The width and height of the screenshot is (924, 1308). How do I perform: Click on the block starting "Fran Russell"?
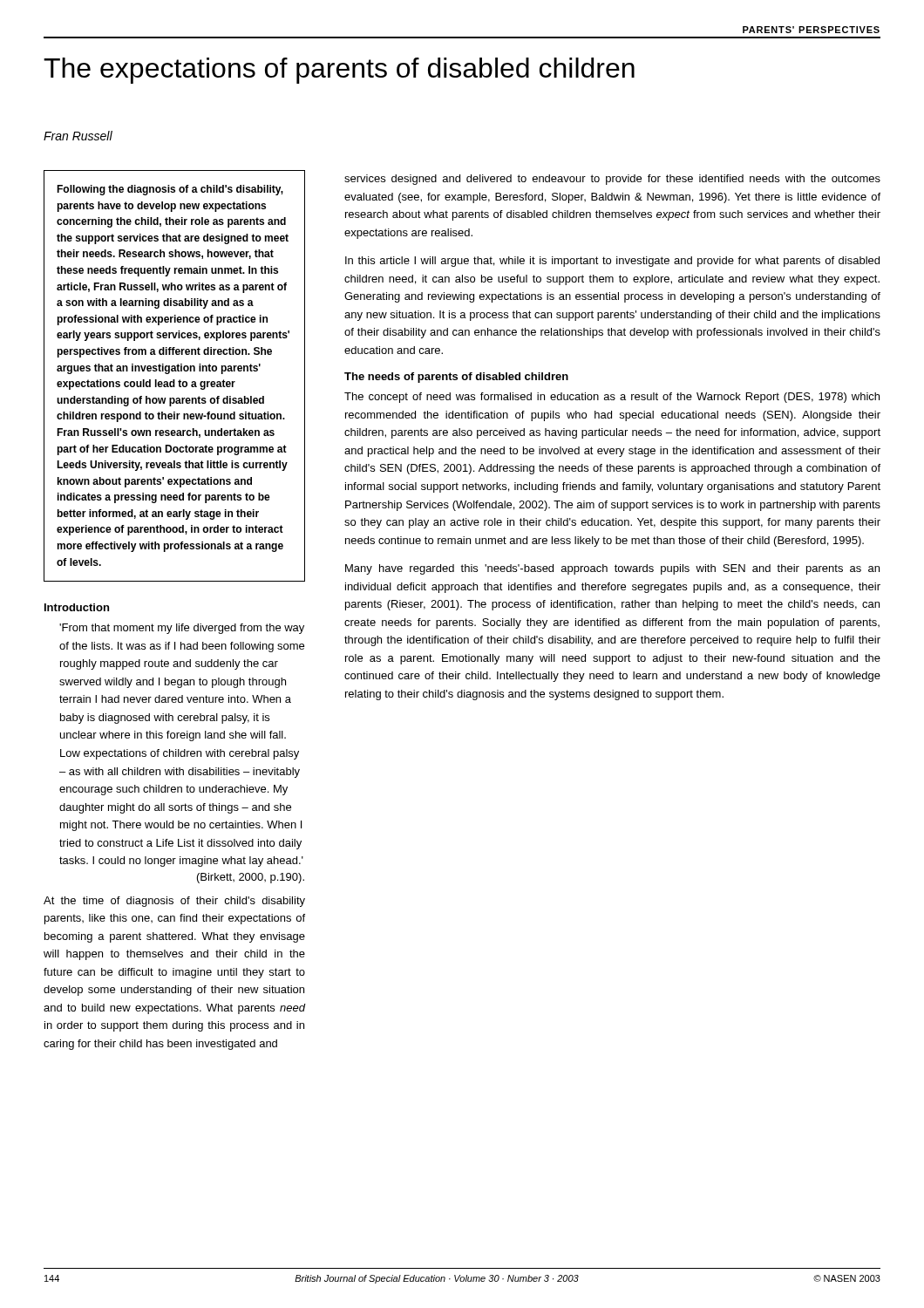(78, 136)
